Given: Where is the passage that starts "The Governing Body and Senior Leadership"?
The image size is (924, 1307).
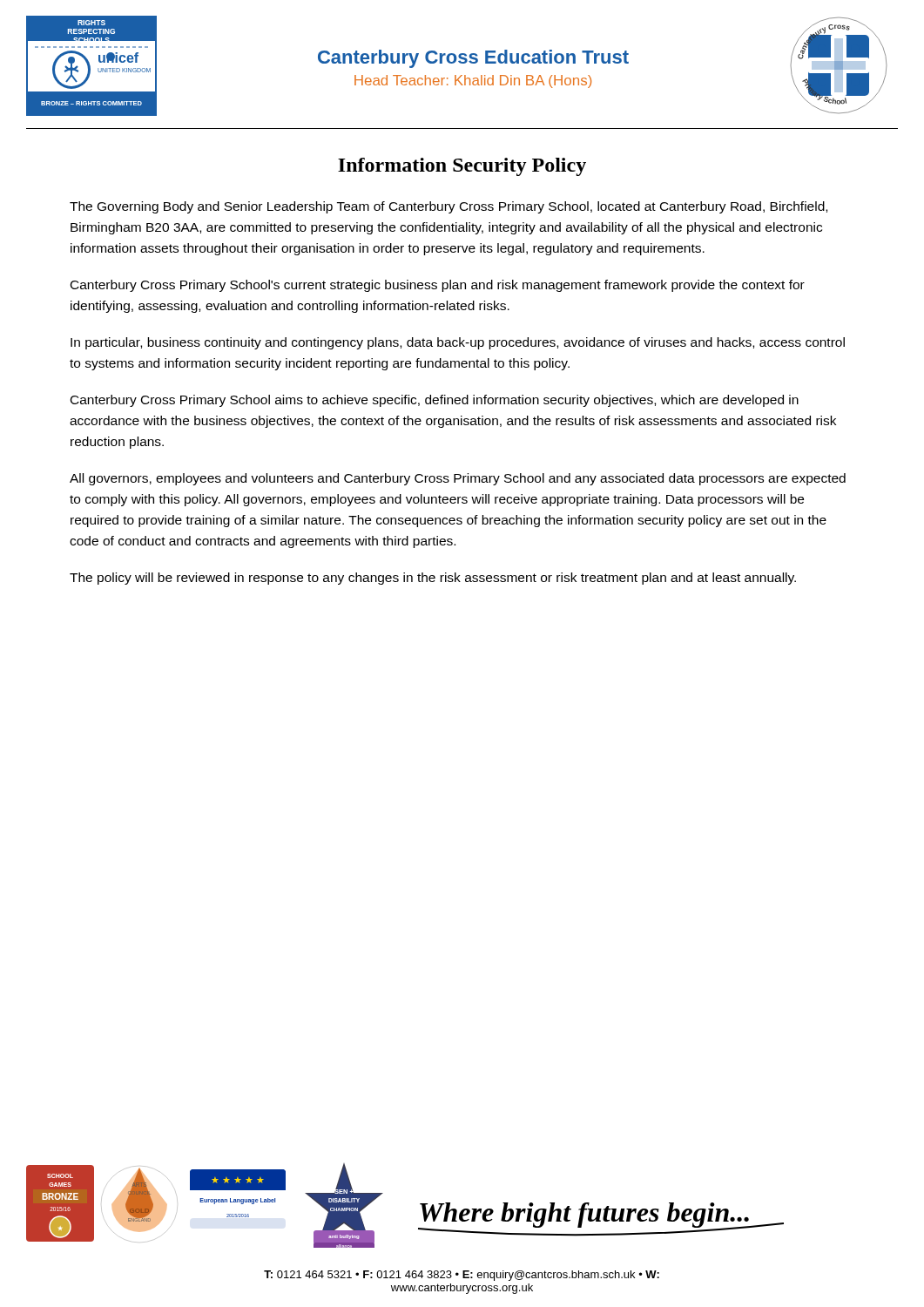Looking at the screenshot, I should tap(449, 227).
